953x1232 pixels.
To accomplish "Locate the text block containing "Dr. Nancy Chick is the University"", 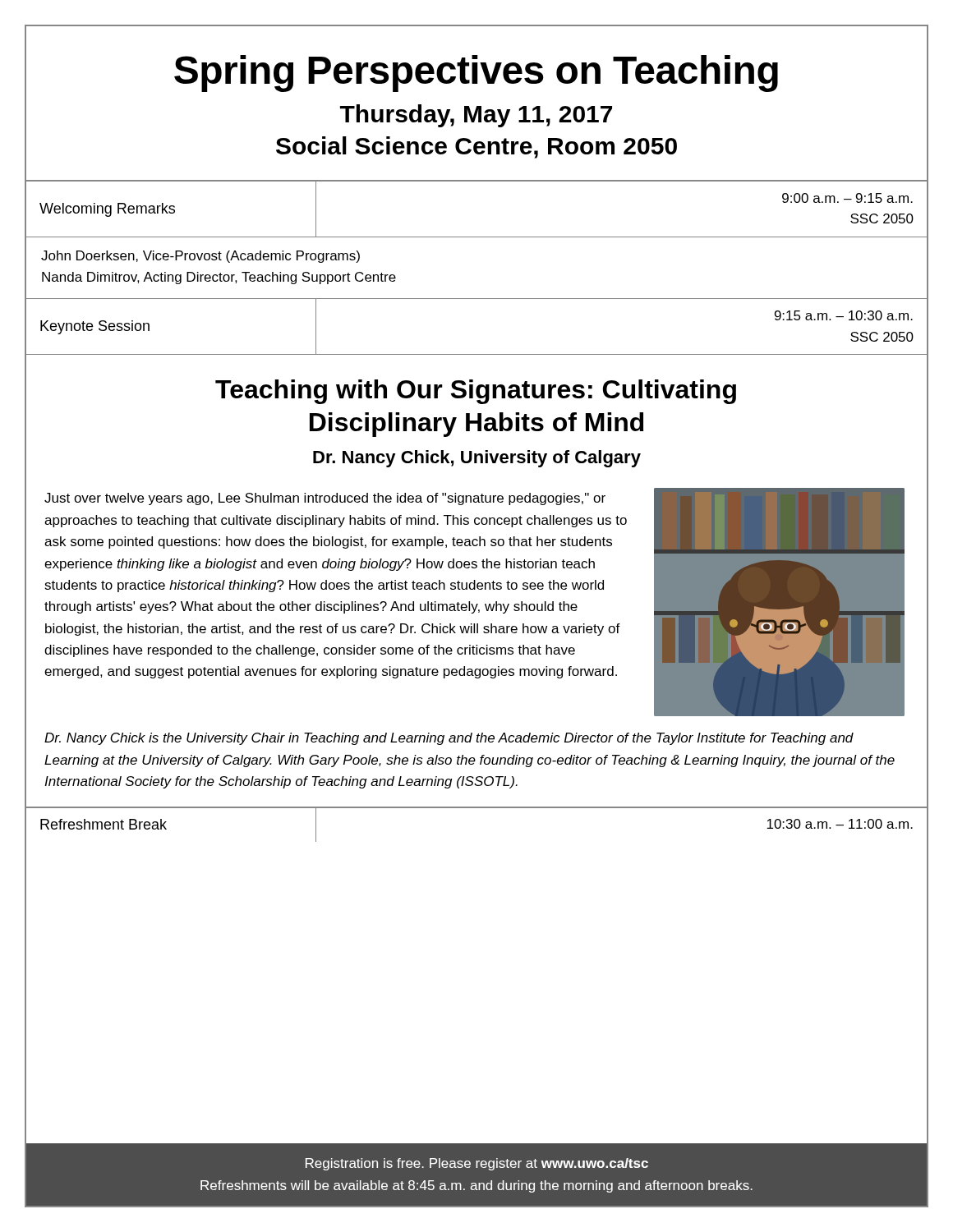I will coord(470,760).
